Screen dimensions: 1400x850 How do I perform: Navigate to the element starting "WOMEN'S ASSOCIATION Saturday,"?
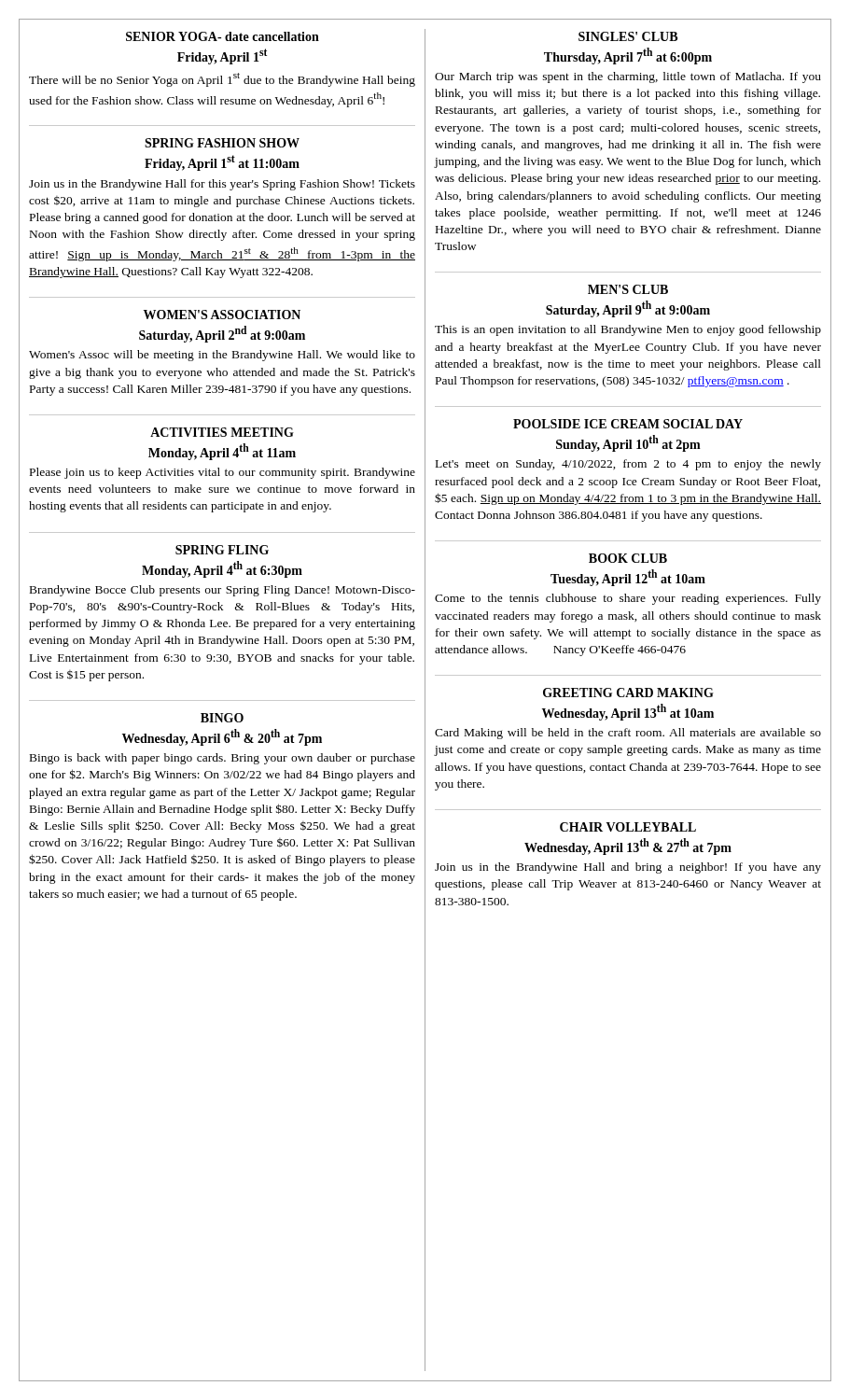pos(222,326)
